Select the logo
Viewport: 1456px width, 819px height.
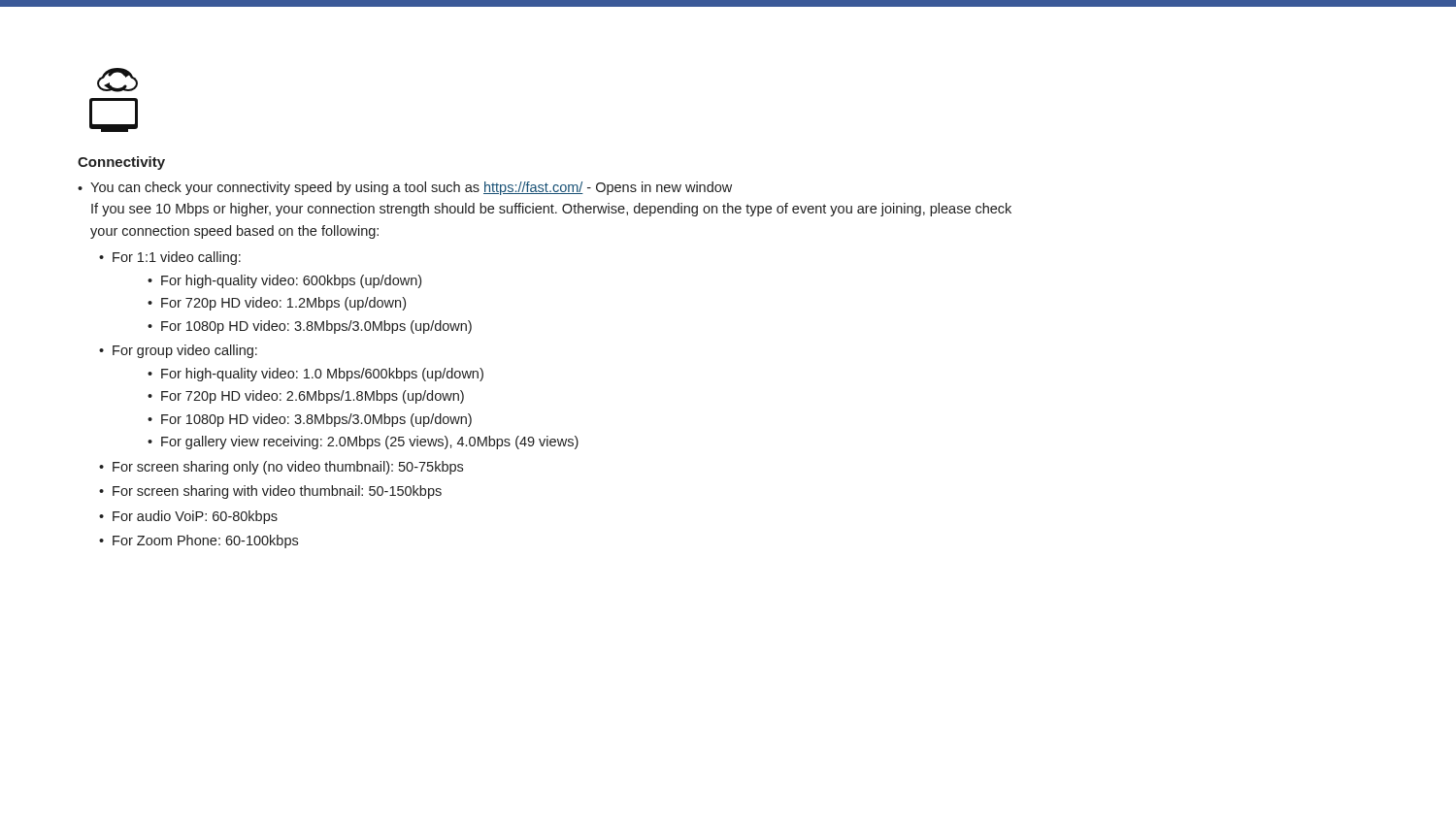[x=728, y=95]
